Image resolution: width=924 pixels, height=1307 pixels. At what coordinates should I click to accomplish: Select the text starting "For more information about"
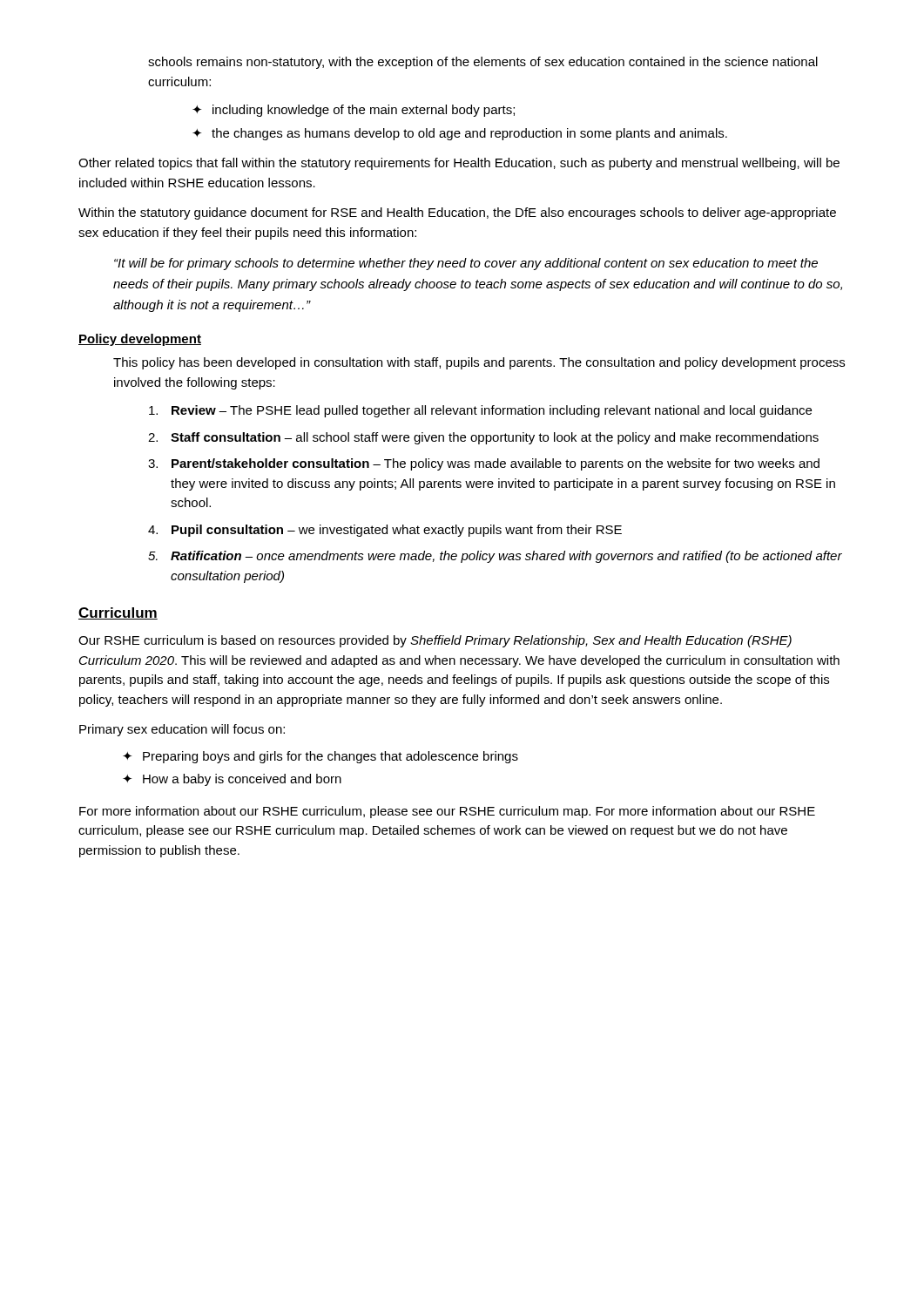447,830
